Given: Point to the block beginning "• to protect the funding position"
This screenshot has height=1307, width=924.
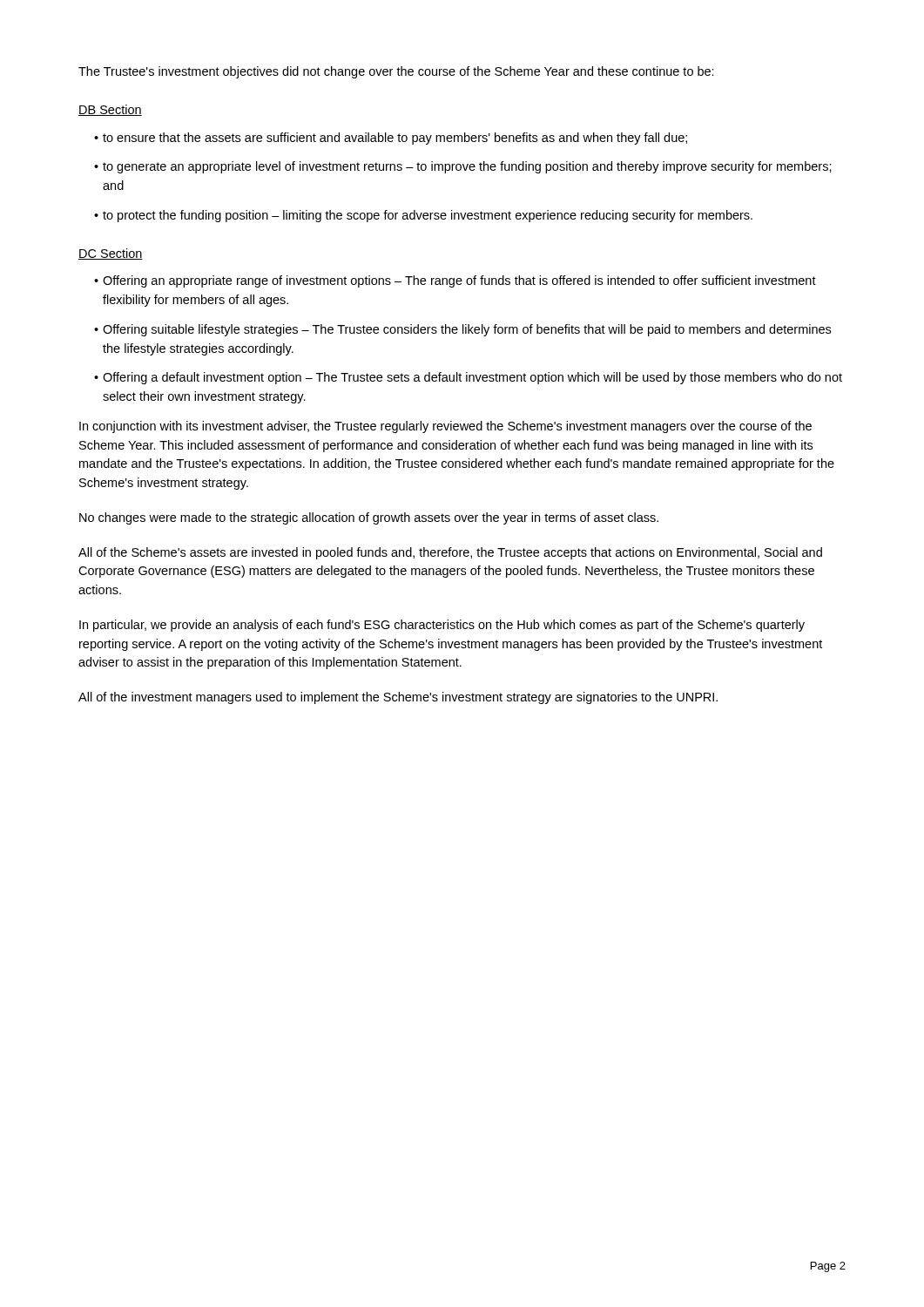Looking at the screenshot, I should (462, 216).
